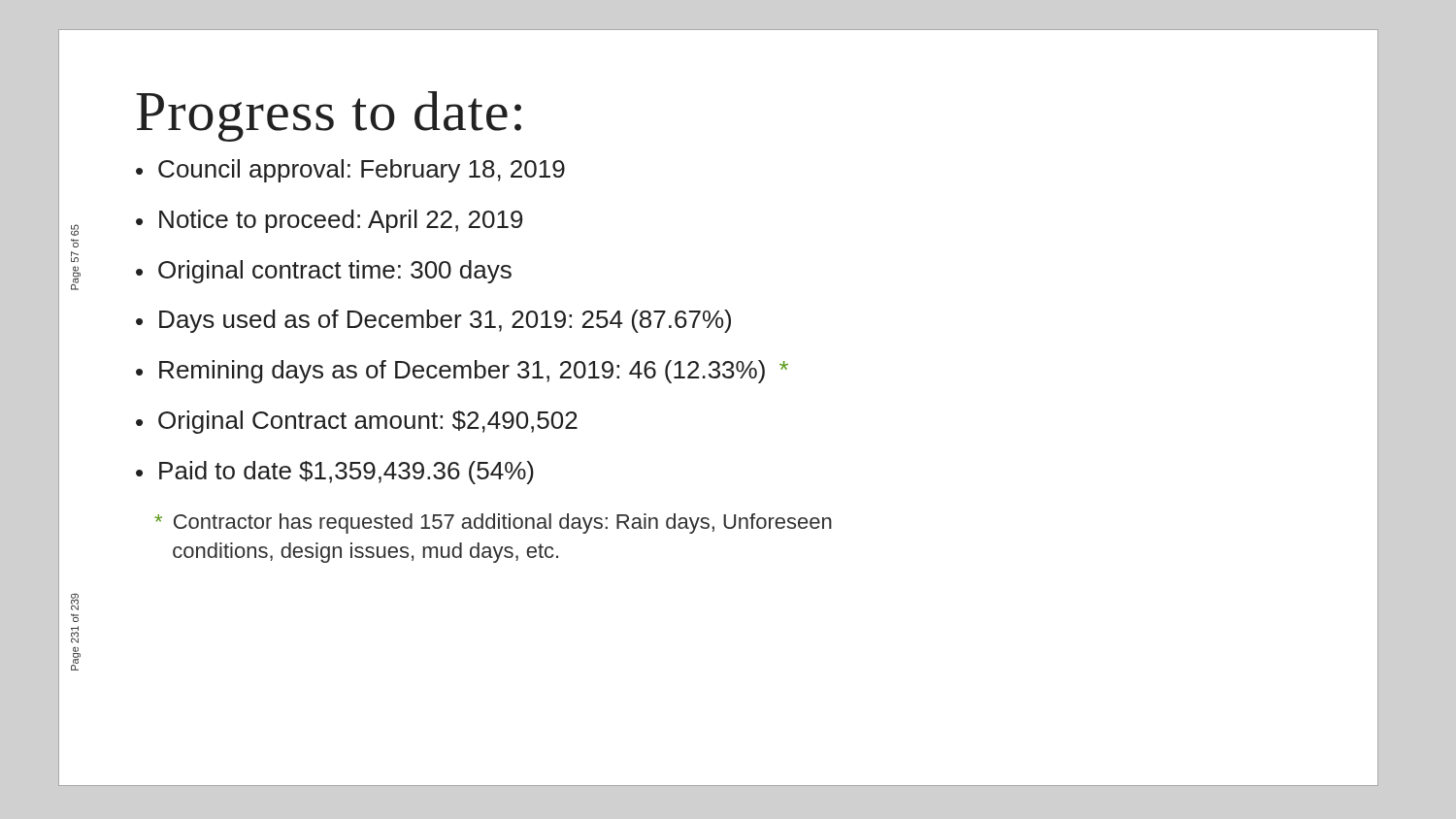Locate the block of text that opens with "• Original contract time: 300"
1456x819 pixels.
pyautogui.click(x=324, y=271)
